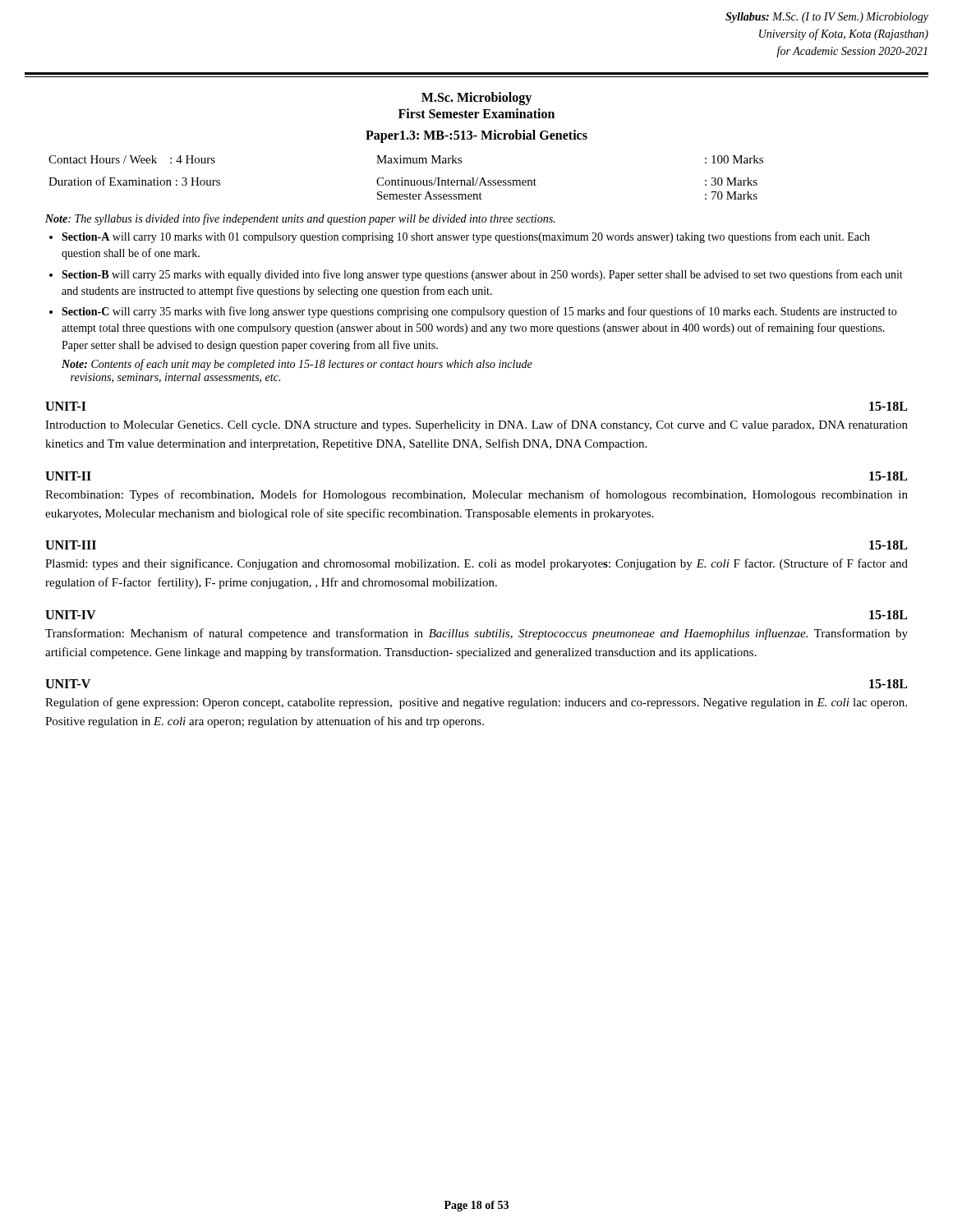Locate the section header that reads "UNIT-II 15-18L"
The image size is (953, 1232).
(73, 476)
